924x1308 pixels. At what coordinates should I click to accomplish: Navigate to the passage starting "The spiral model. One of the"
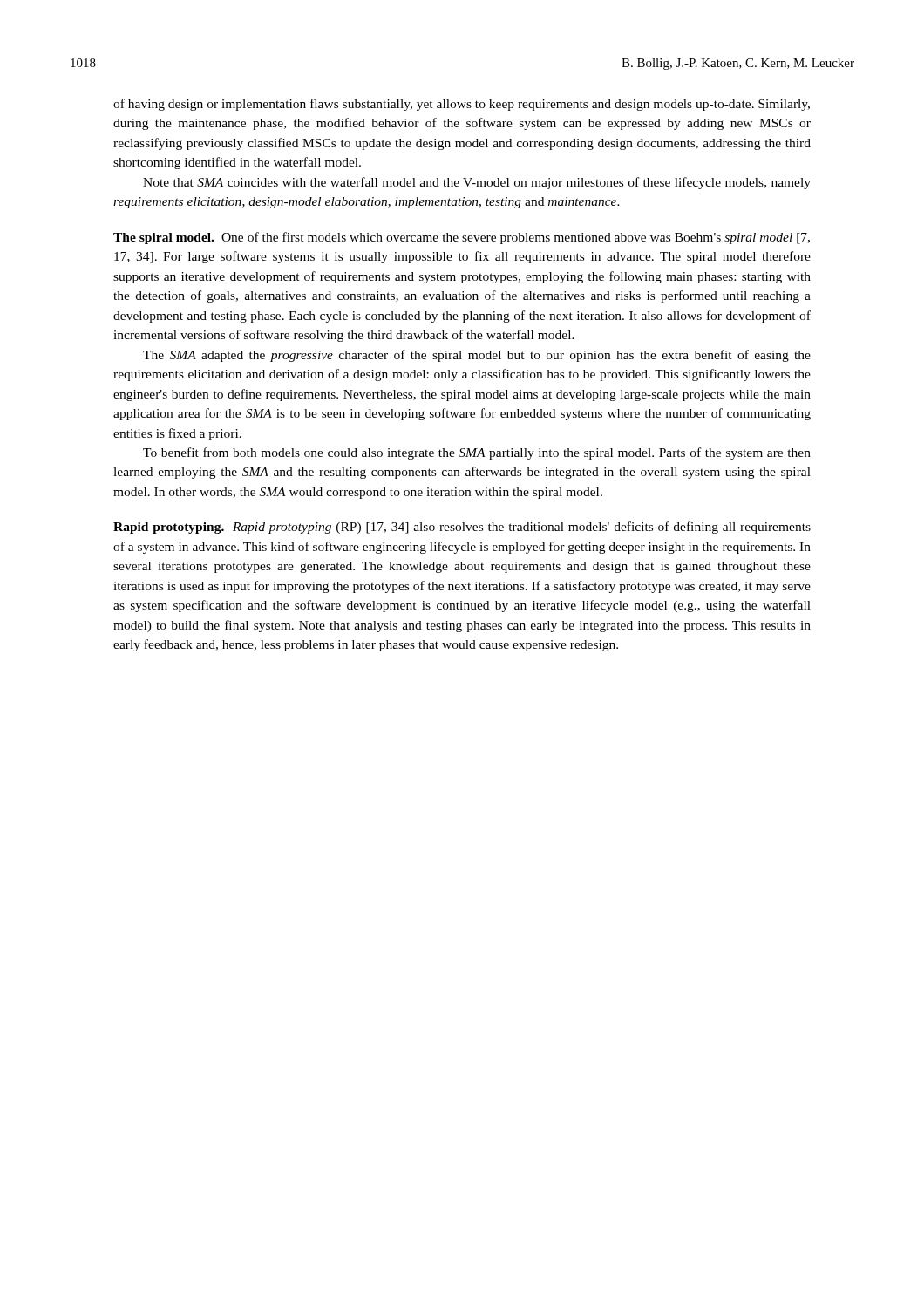click(x=462, y=286)
